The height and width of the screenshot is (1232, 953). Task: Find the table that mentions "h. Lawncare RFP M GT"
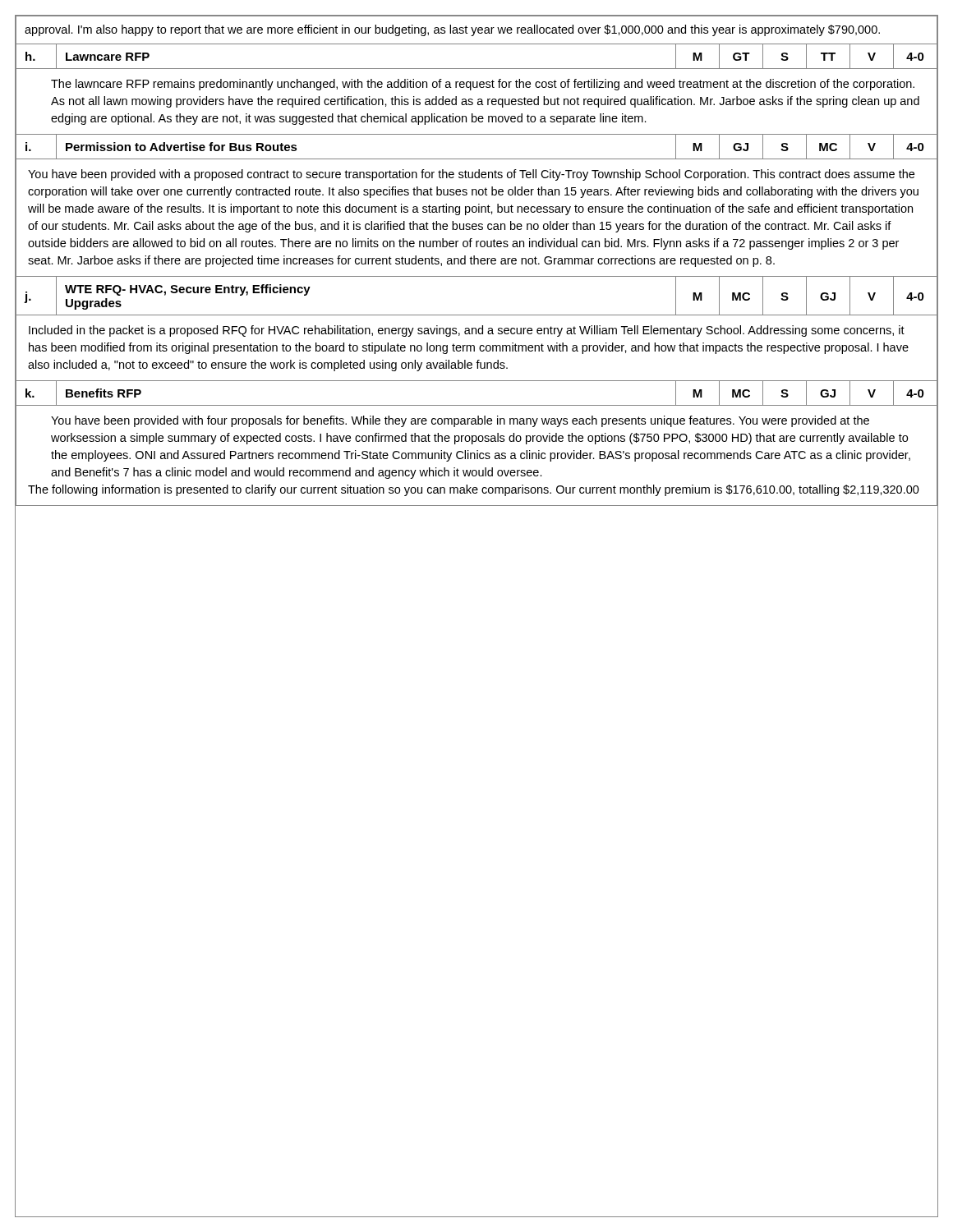pos(476,56)
